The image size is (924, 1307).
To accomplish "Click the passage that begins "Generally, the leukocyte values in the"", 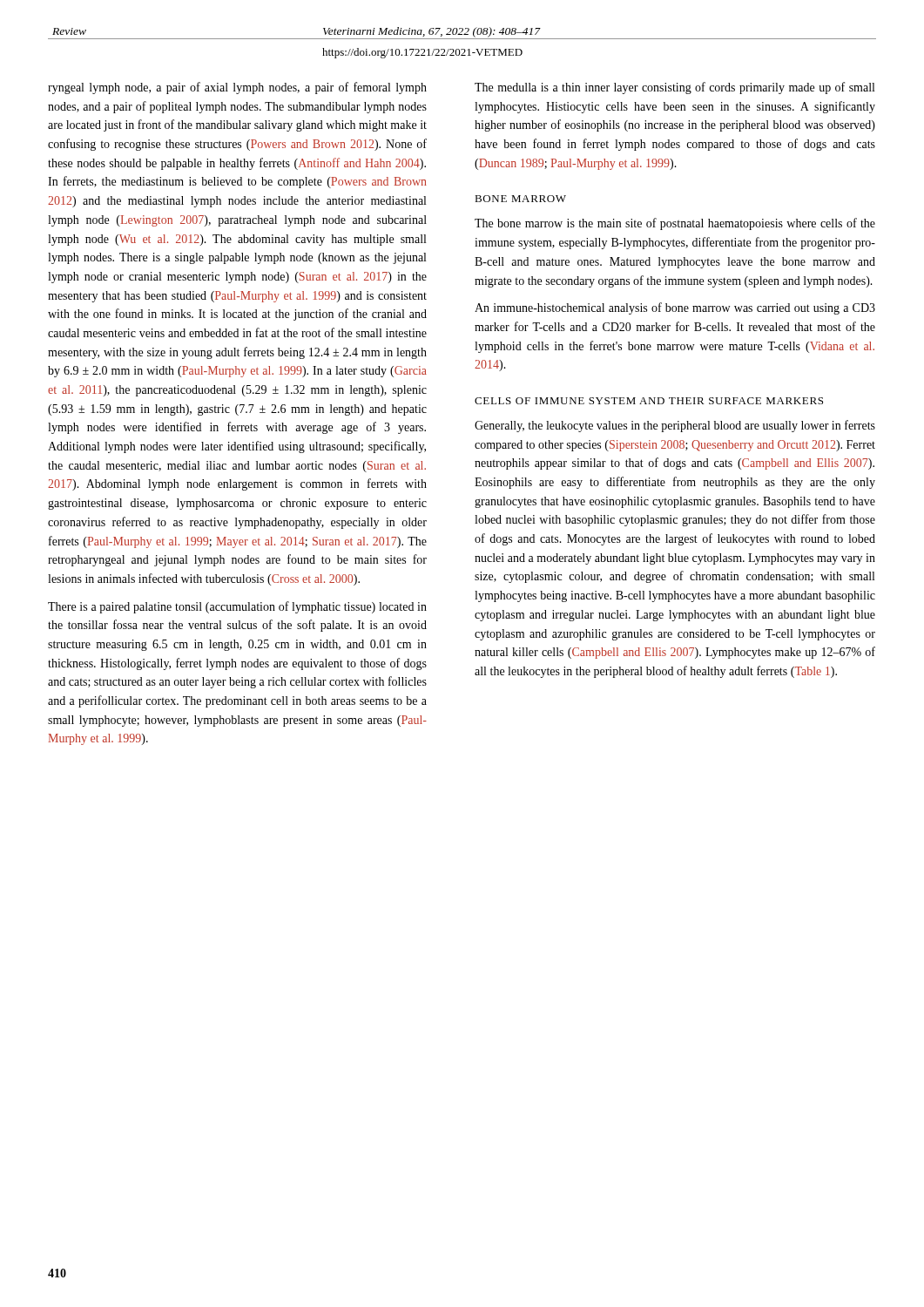I will click(x=675, y=549).
